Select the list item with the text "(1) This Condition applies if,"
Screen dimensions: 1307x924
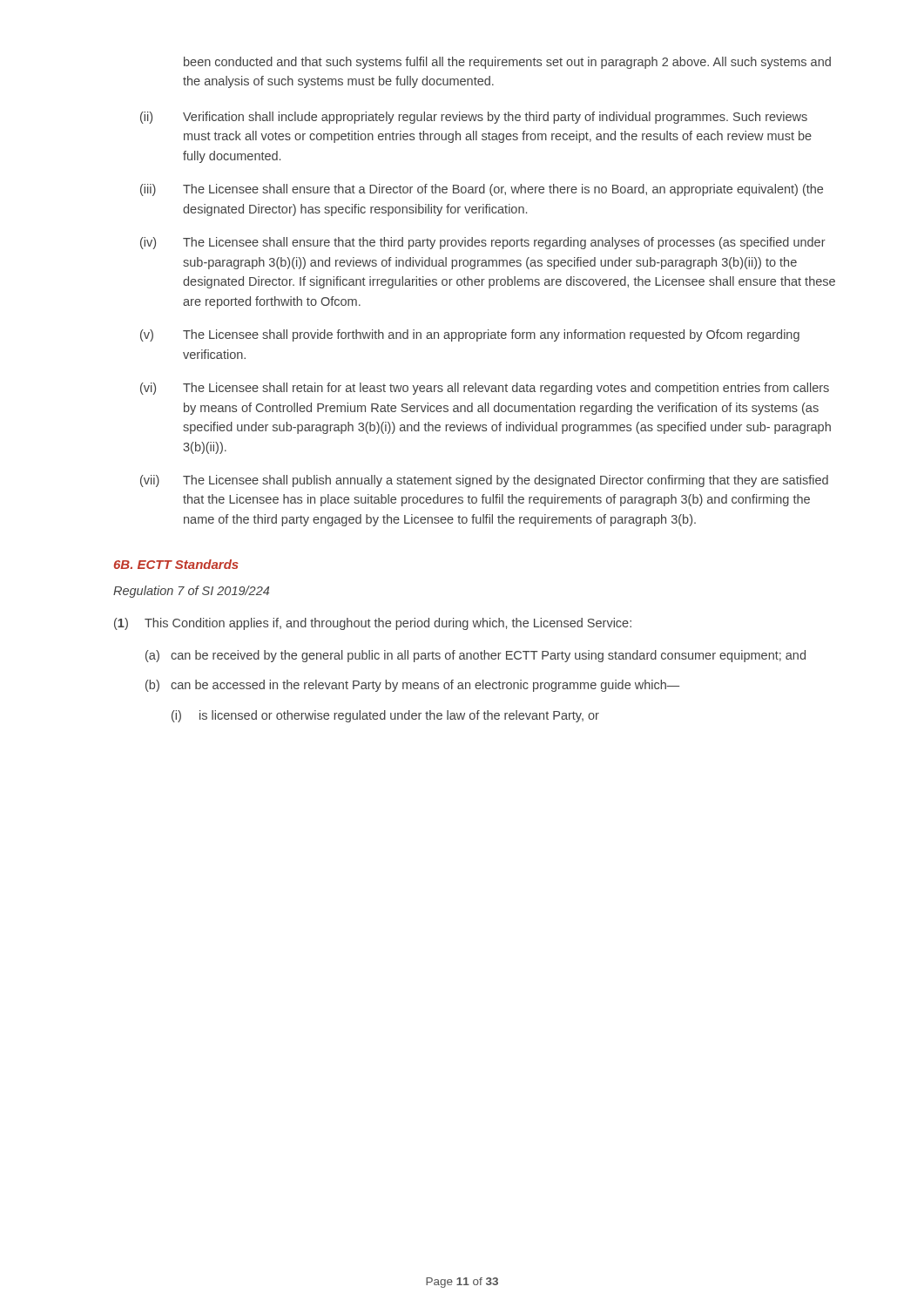pyautogui.click(x=373, y=624)
